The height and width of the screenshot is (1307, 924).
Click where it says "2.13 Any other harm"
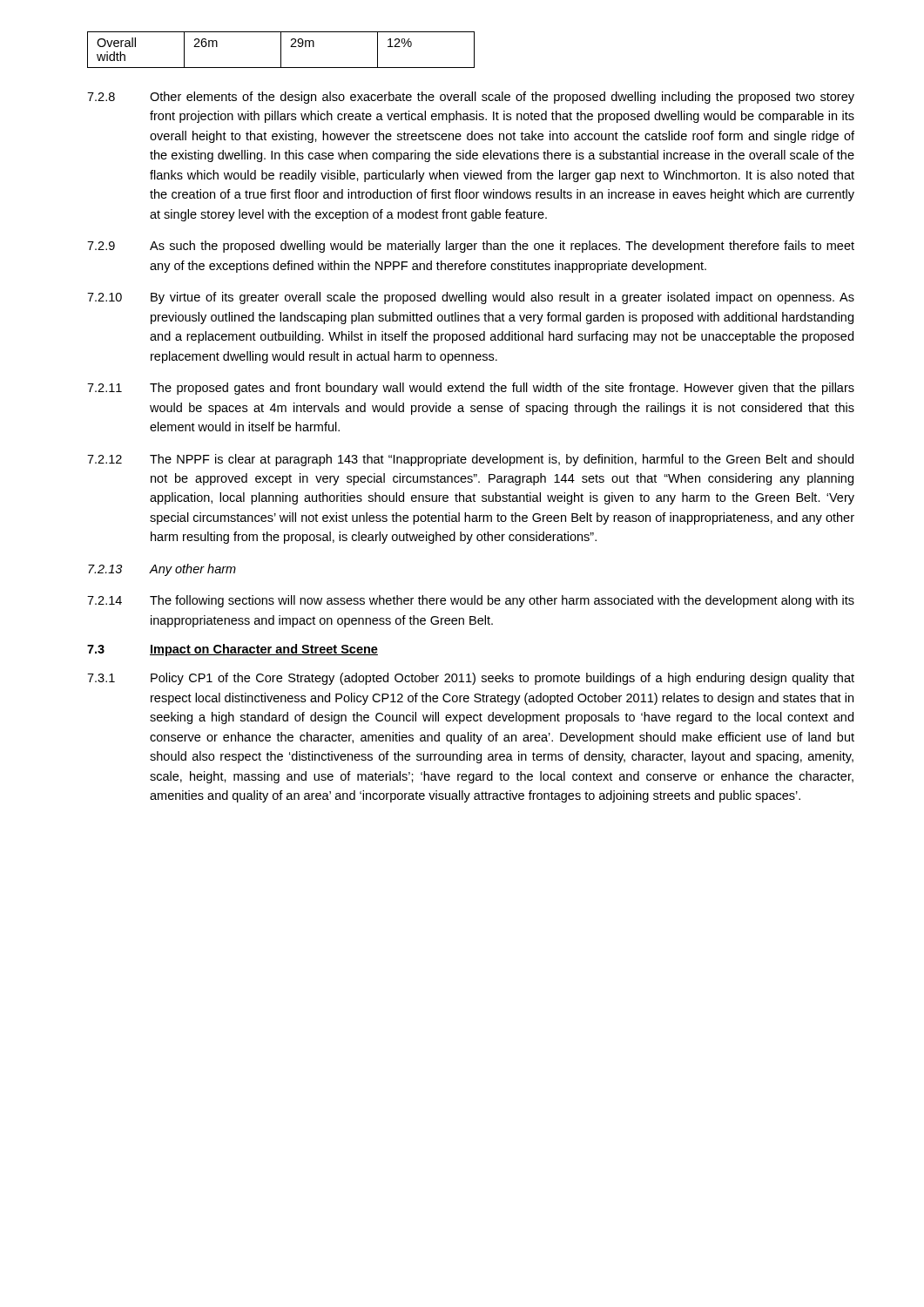(x=162, y=569)
